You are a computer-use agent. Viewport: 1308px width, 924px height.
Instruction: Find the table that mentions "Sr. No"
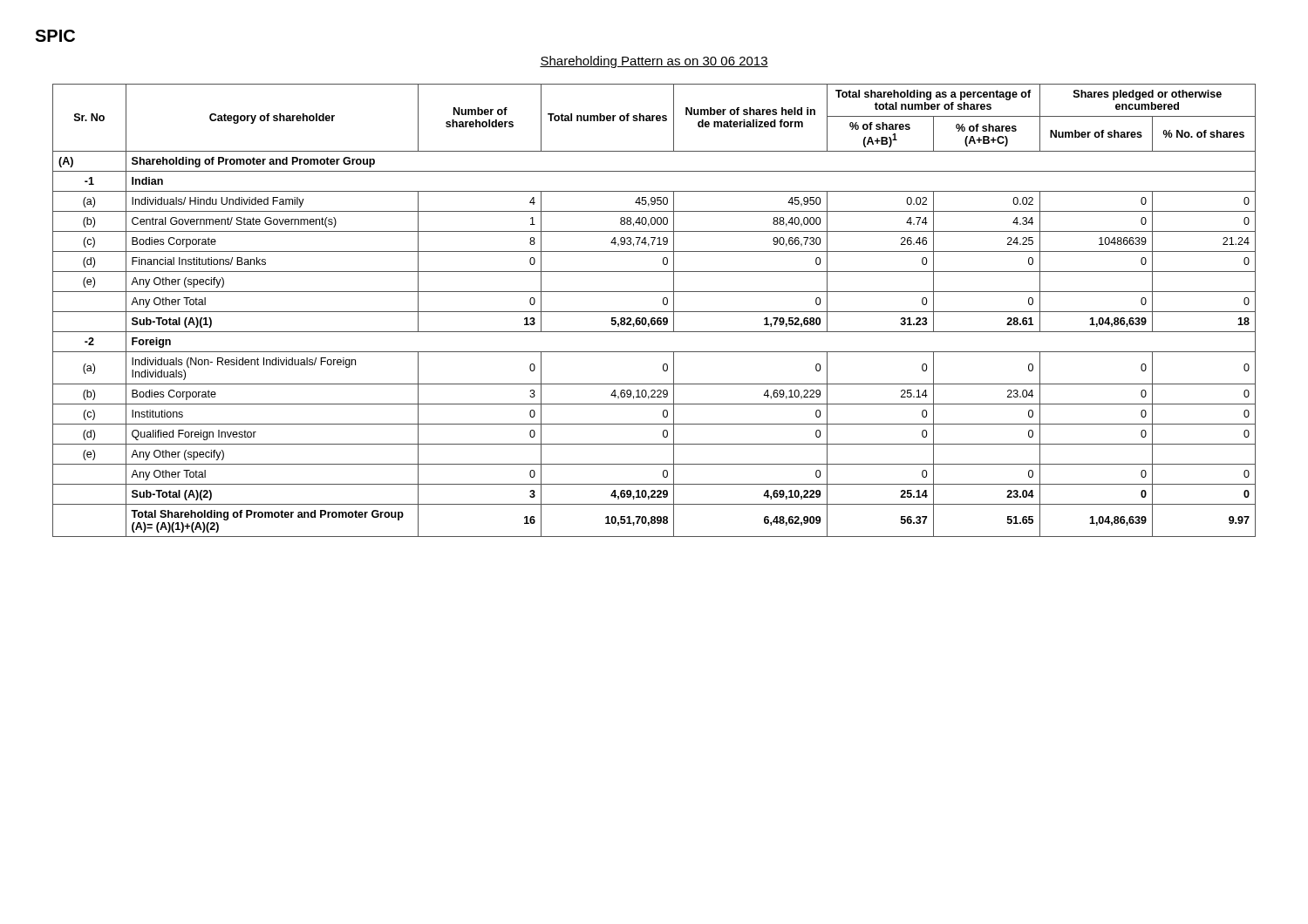click(x=654, y=310)
